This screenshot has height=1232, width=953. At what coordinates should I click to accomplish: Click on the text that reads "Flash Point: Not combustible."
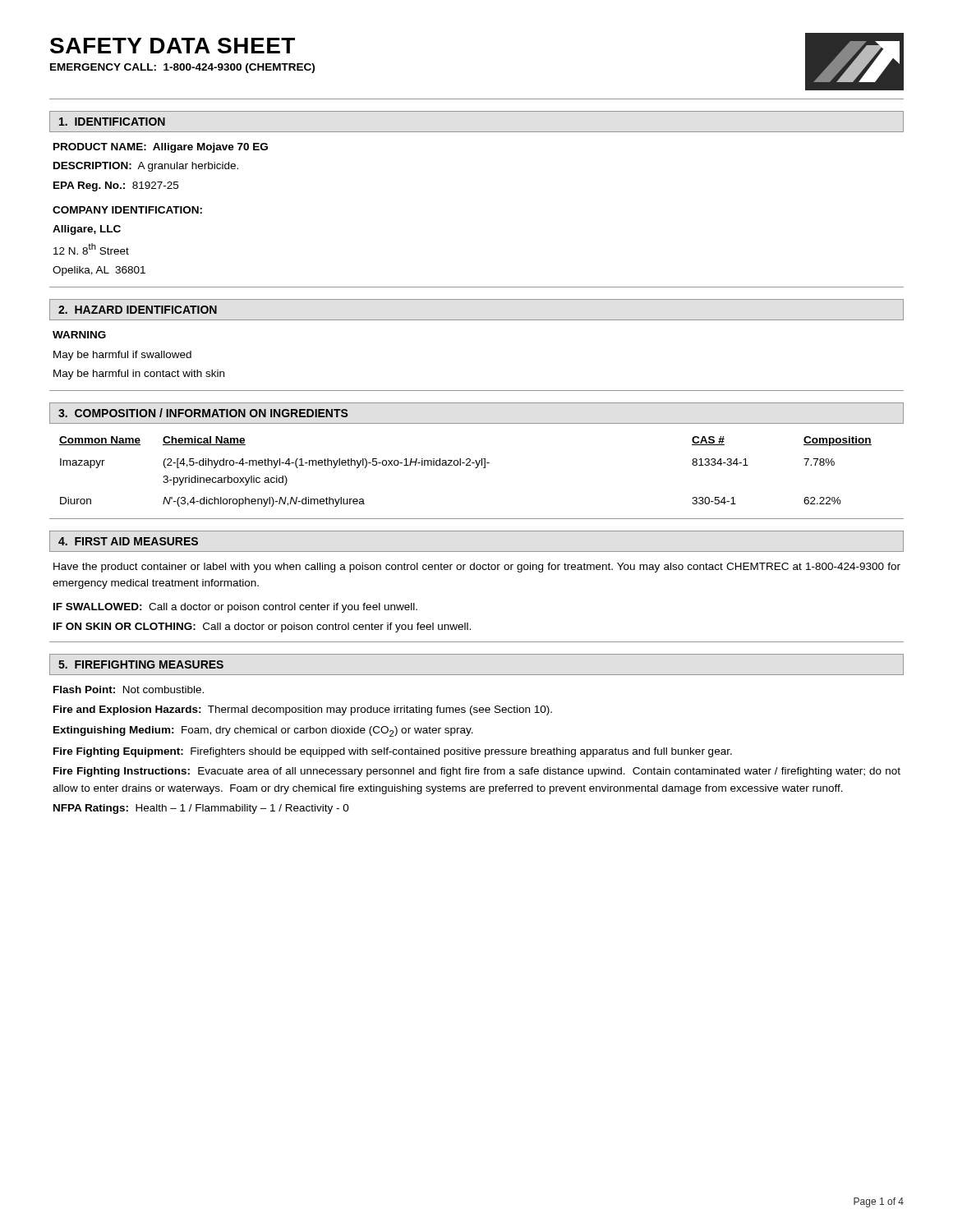point(129,690)
